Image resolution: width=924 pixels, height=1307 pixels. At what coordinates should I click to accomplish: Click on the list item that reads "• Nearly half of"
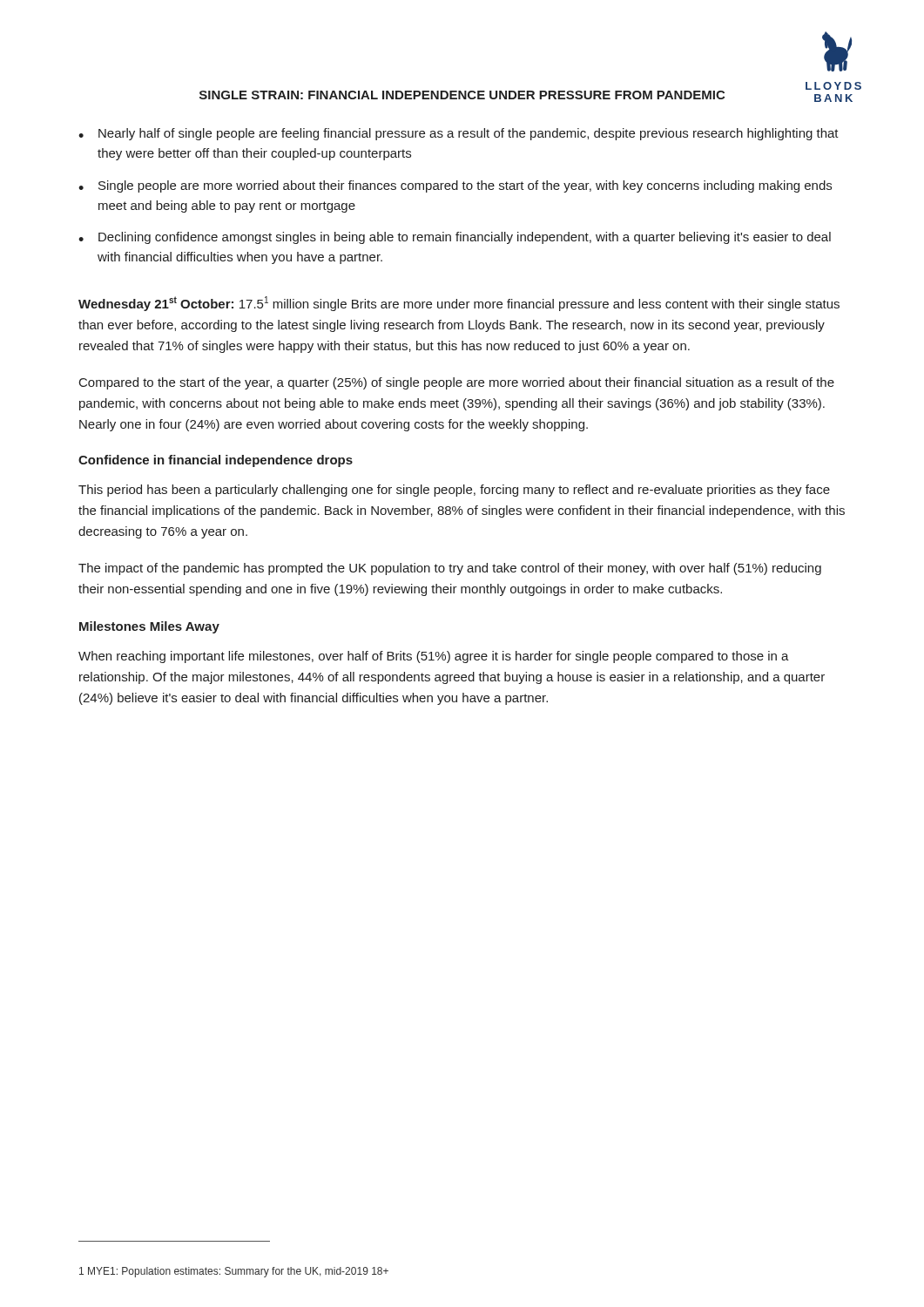coord(462,143)
